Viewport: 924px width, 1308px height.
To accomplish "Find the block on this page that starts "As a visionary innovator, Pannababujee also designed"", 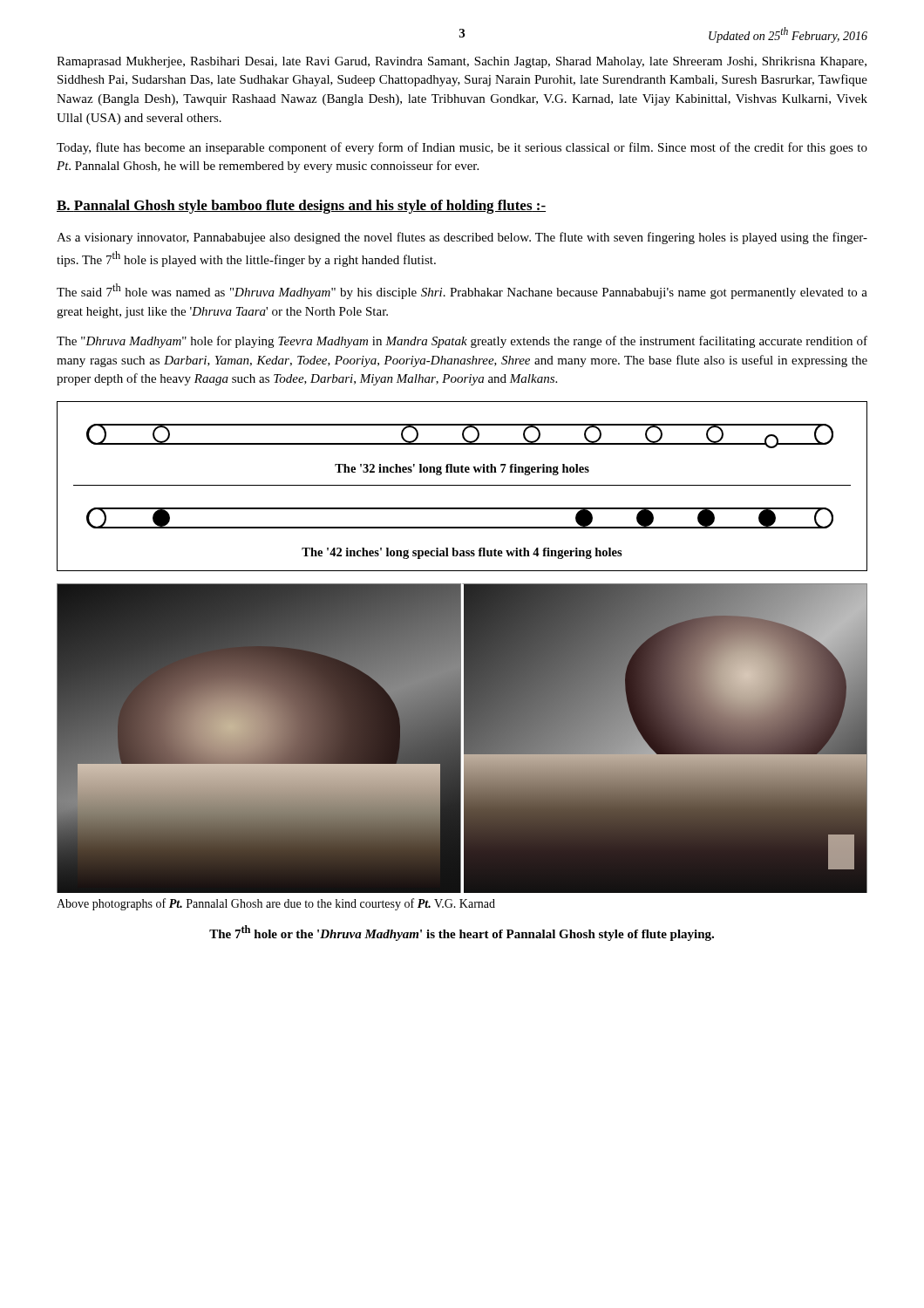I will click(x=462, y=248).
